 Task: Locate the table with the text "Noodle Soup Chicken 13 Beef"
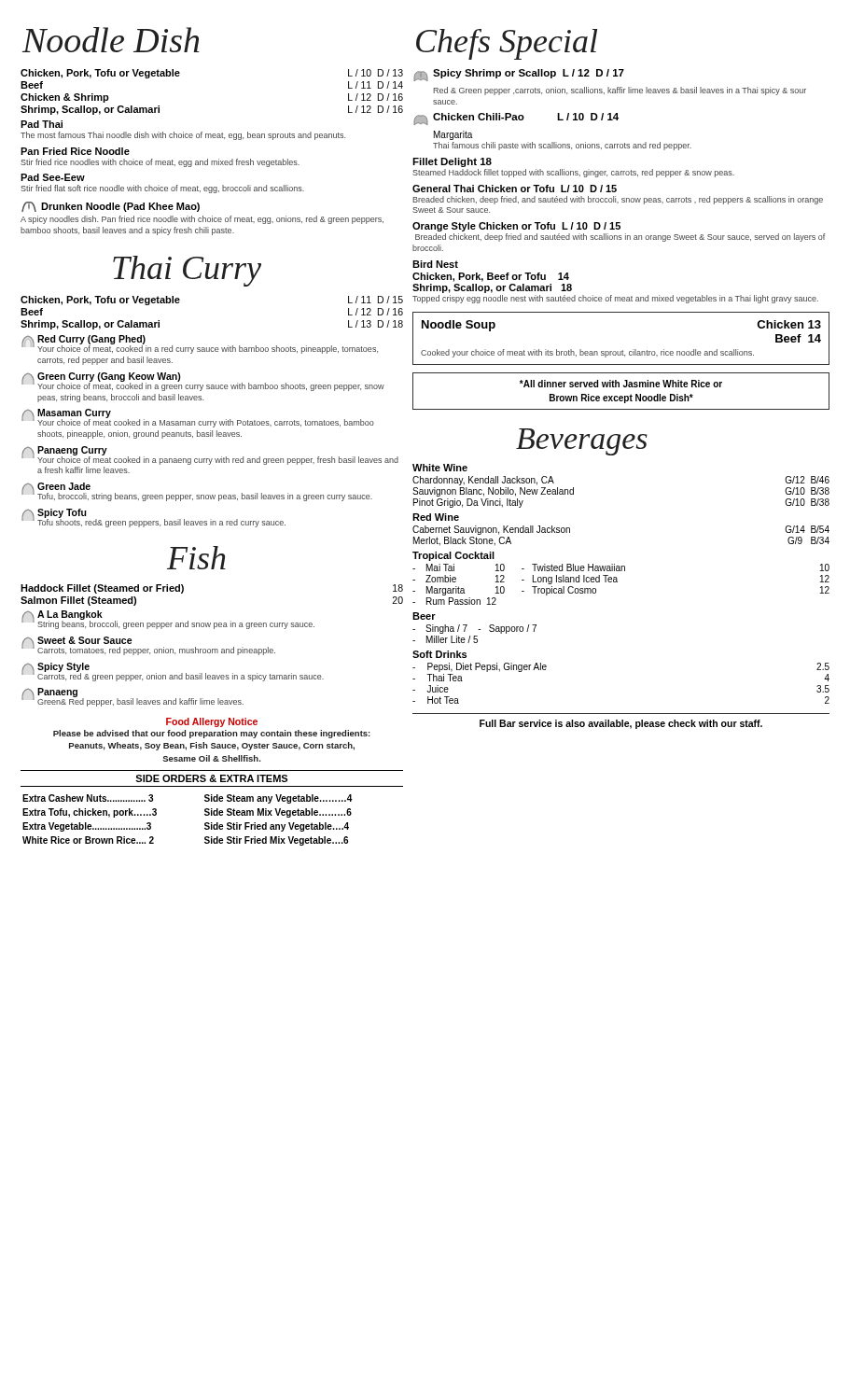coord(621,338)
